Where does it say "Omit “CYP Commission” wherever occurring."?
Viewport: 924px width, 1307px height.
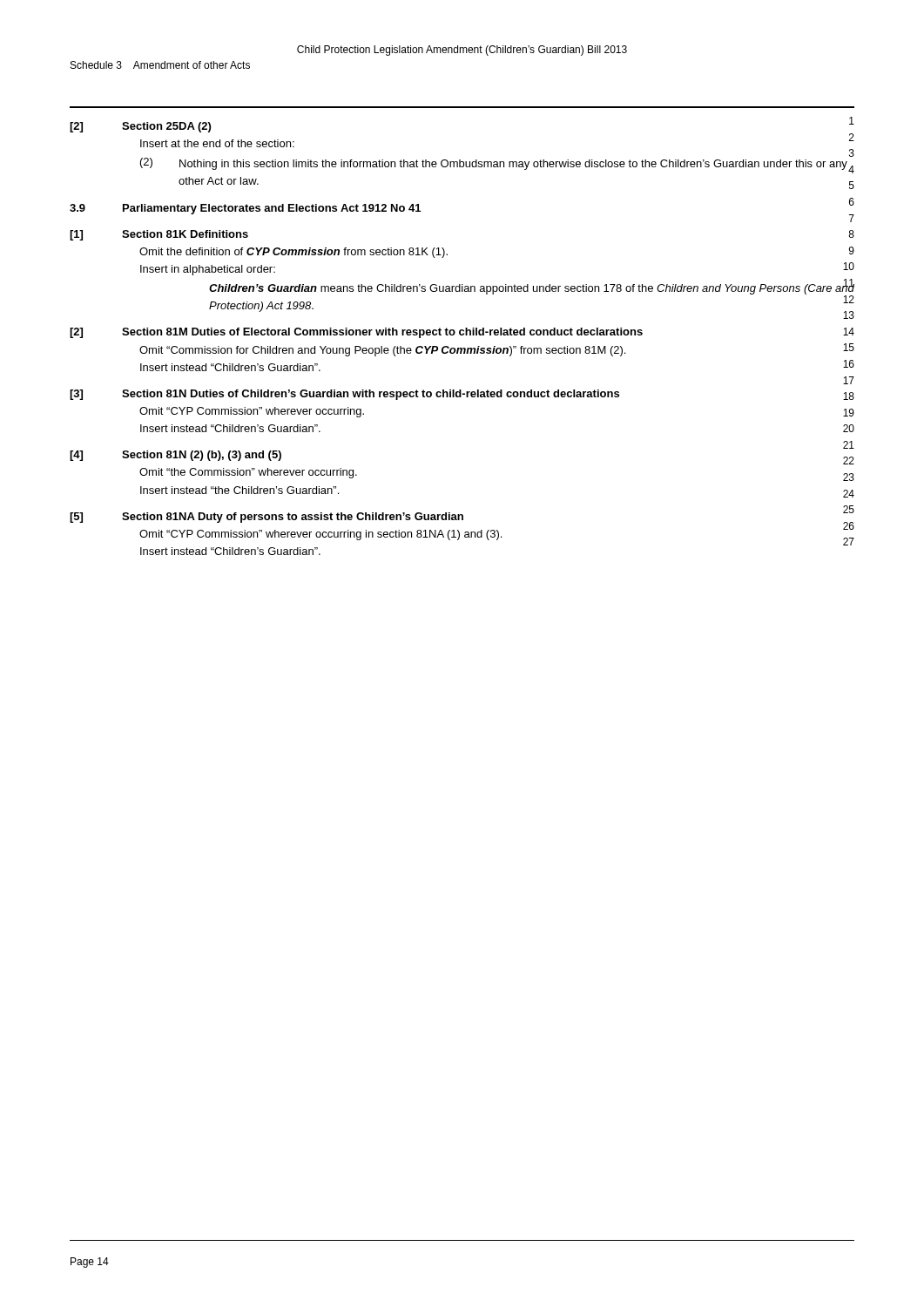click(252, 411)
